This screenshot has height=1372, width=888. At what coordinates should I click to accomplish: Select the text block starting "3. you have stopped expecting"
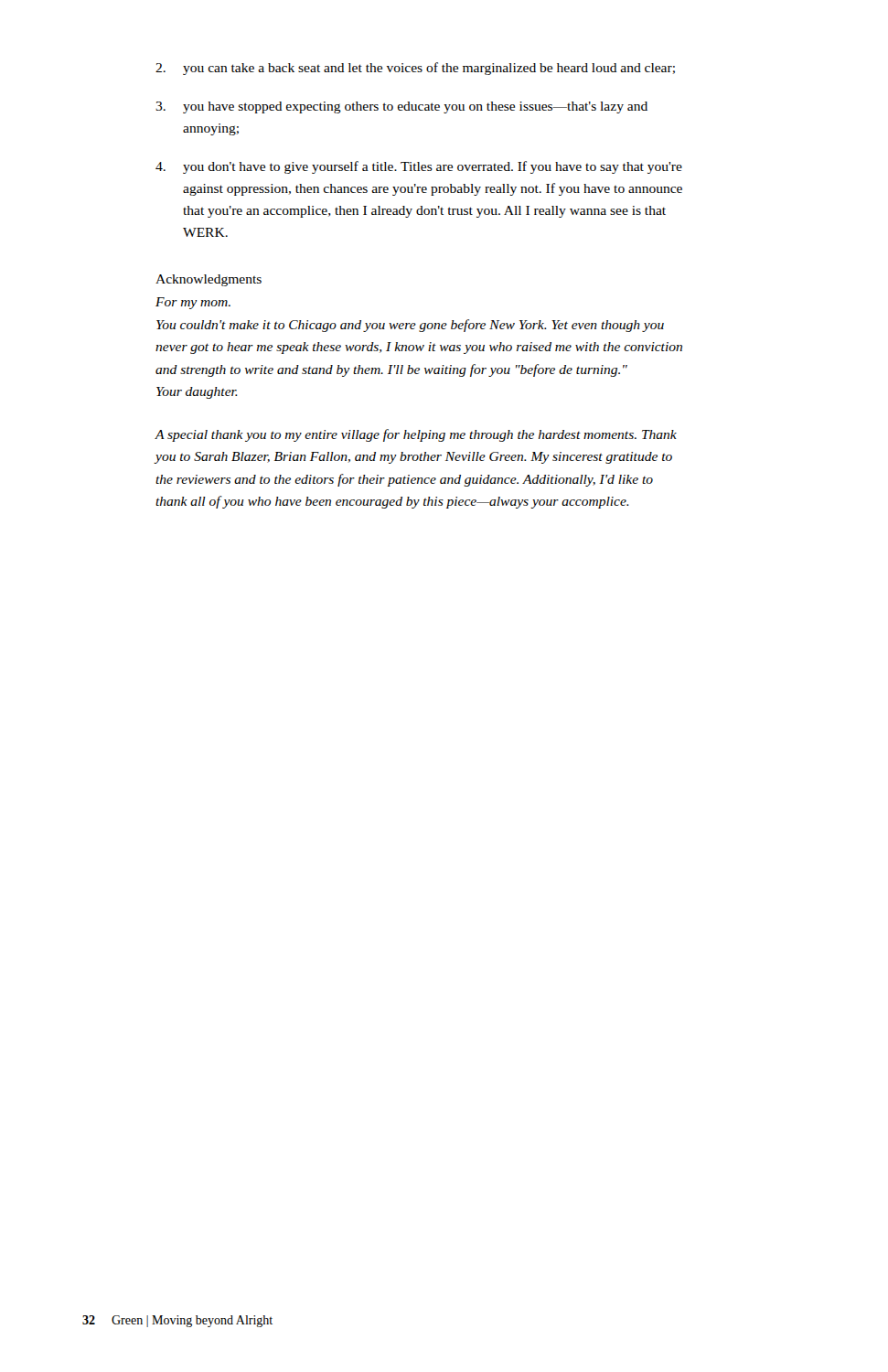click(421, 117)
